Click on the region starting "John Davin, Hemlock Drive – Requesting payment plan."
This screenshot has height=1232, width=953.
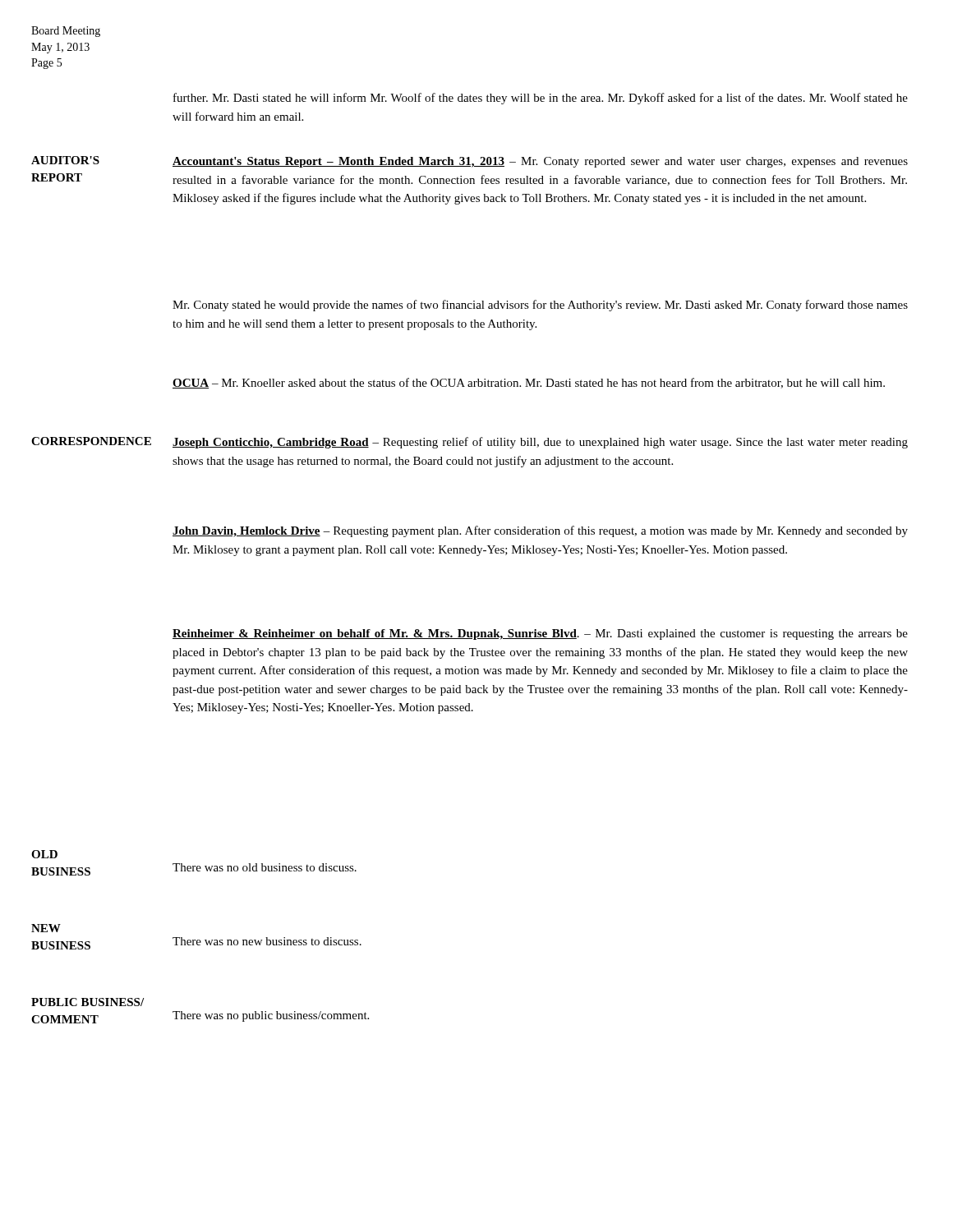click(x=540, y=540)
